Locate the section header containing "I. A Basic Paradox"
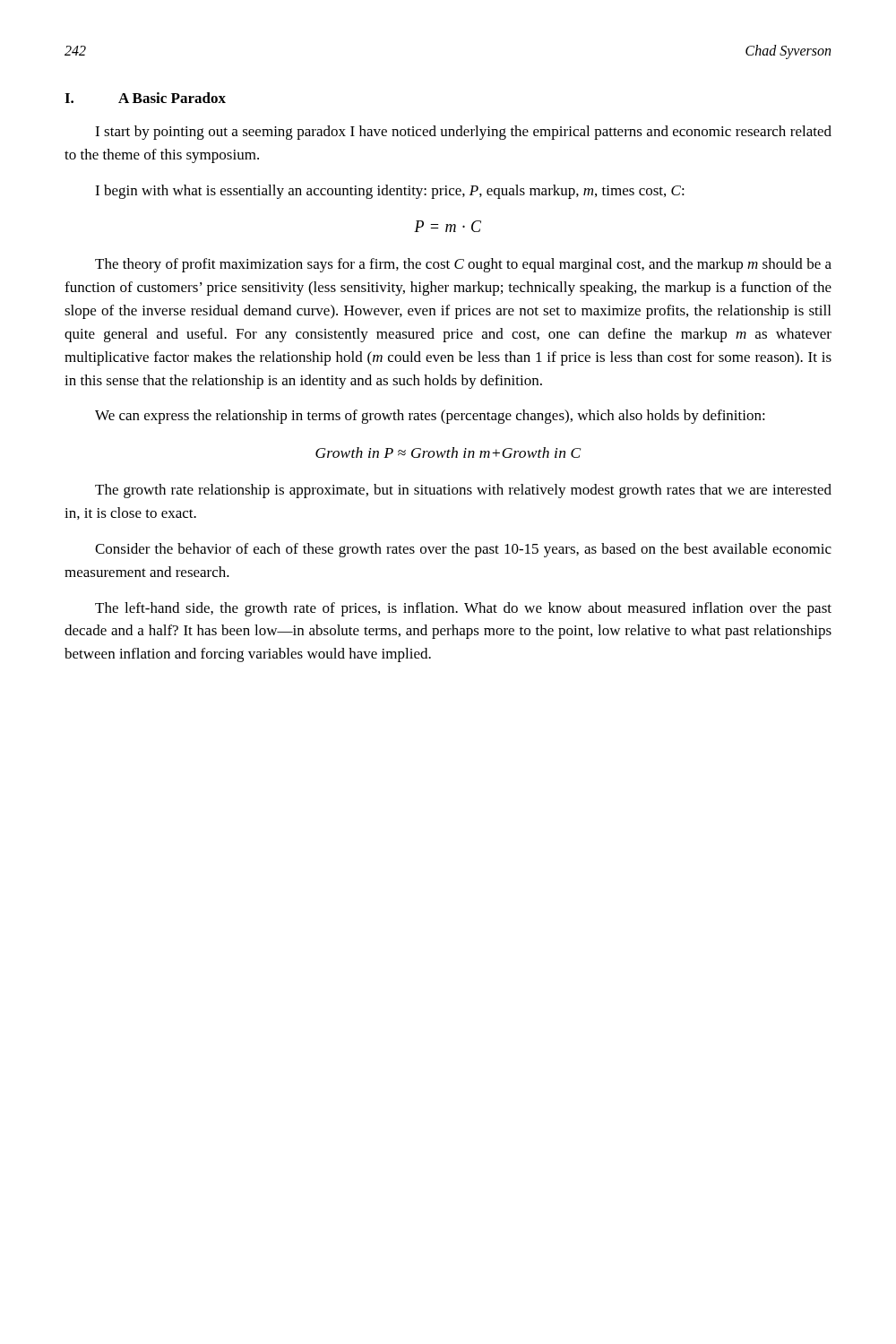The width and height of the screenshot is (896, 1344). (x=145, y=99)
